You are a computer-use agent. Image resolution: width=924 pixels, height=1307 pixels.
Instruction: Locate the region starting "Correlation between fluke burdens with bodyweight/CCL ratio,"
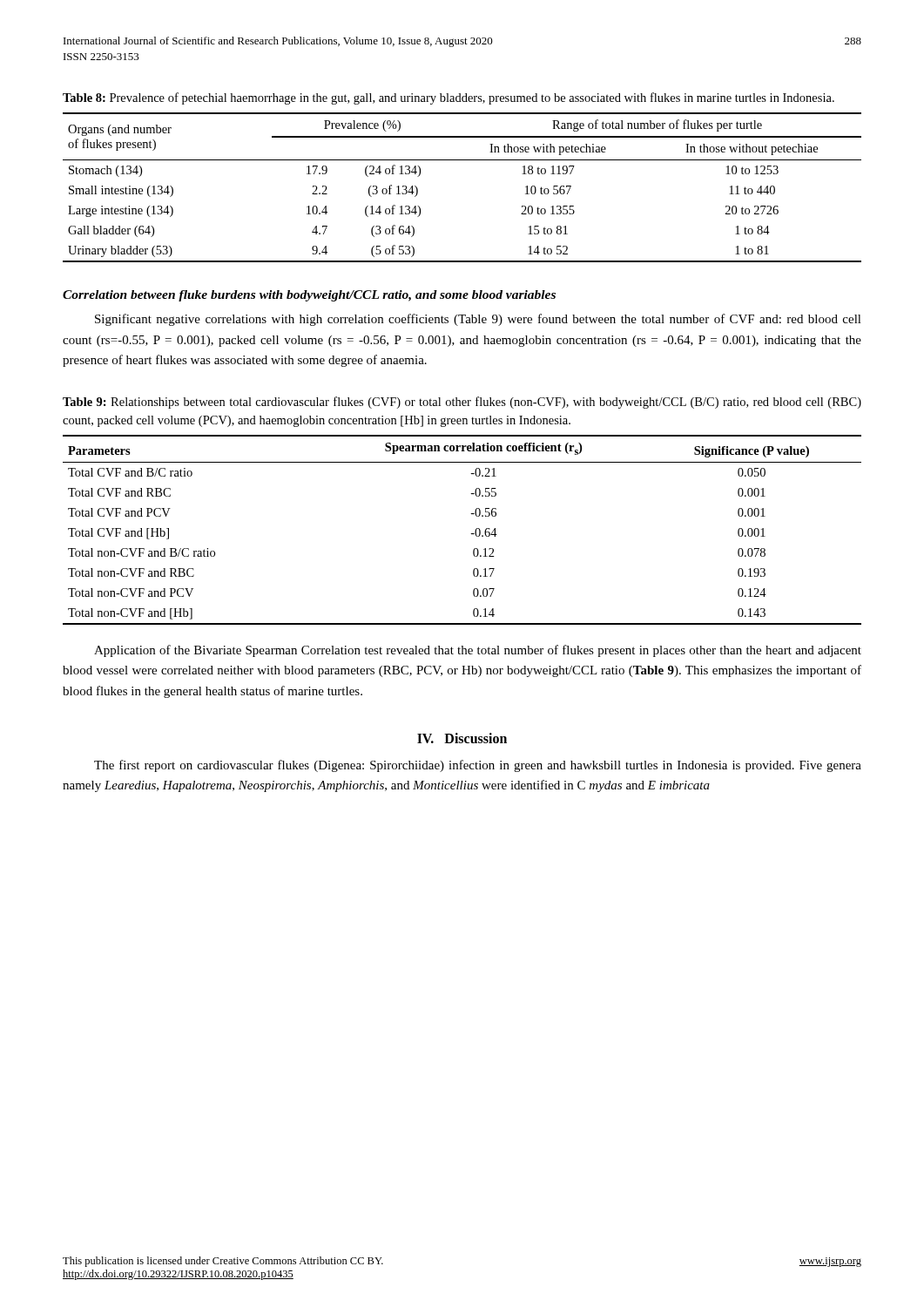(x=309, y=294)
